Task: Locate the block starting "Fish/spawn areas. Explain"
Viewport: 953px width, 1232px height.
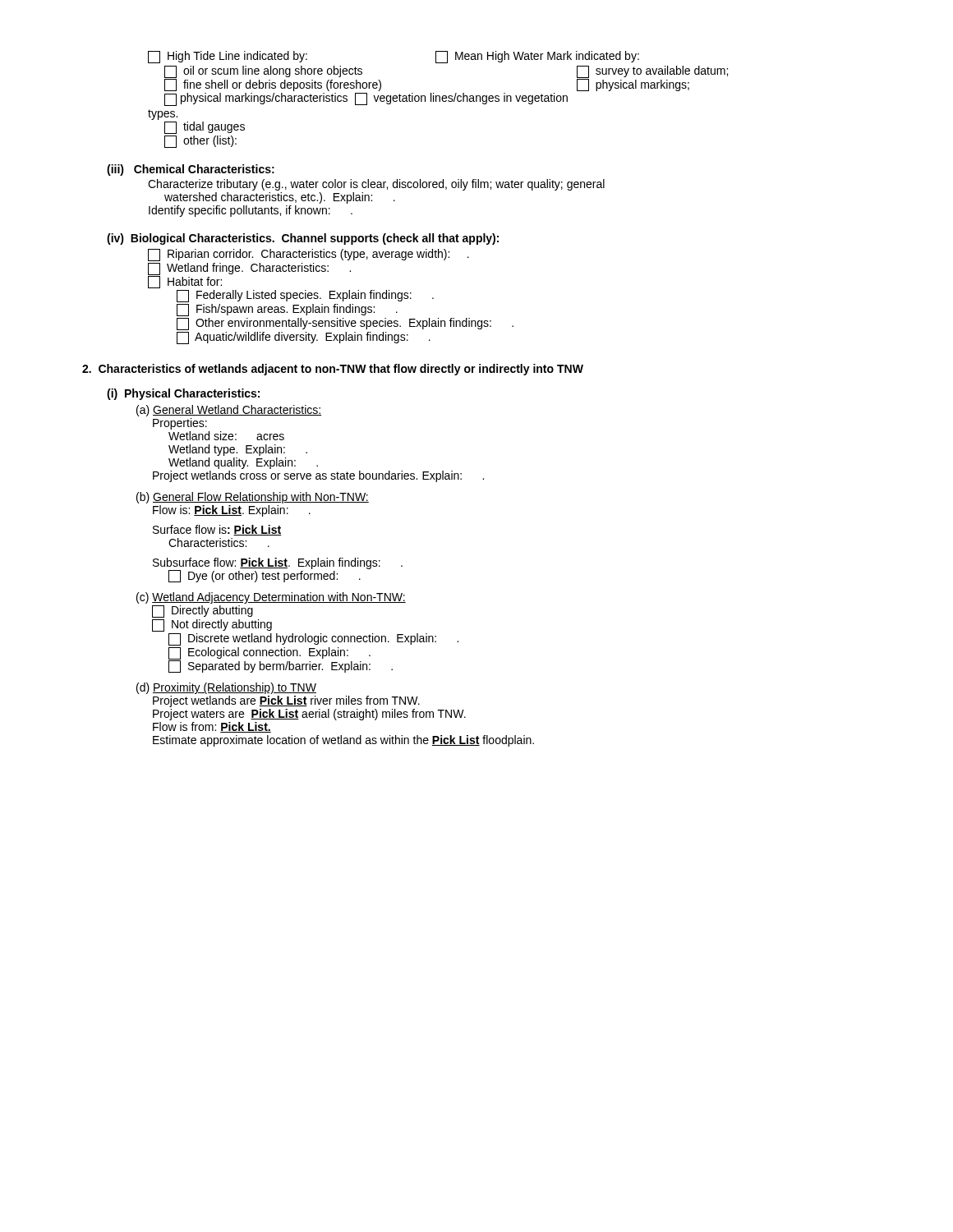Action: point(287,309)
